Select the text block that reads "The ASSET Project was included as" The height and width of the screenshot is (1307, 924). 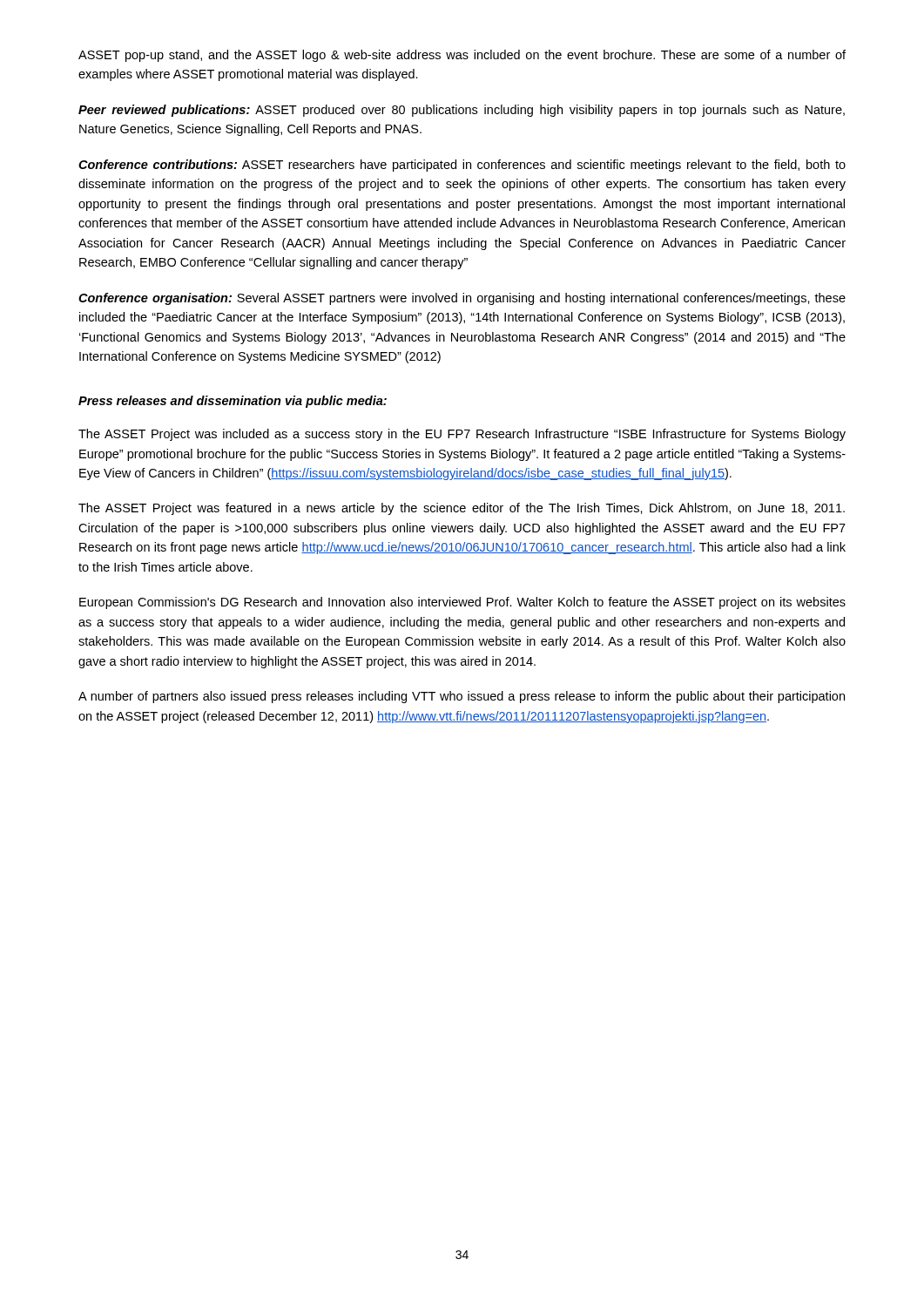(x=462, y=454)
